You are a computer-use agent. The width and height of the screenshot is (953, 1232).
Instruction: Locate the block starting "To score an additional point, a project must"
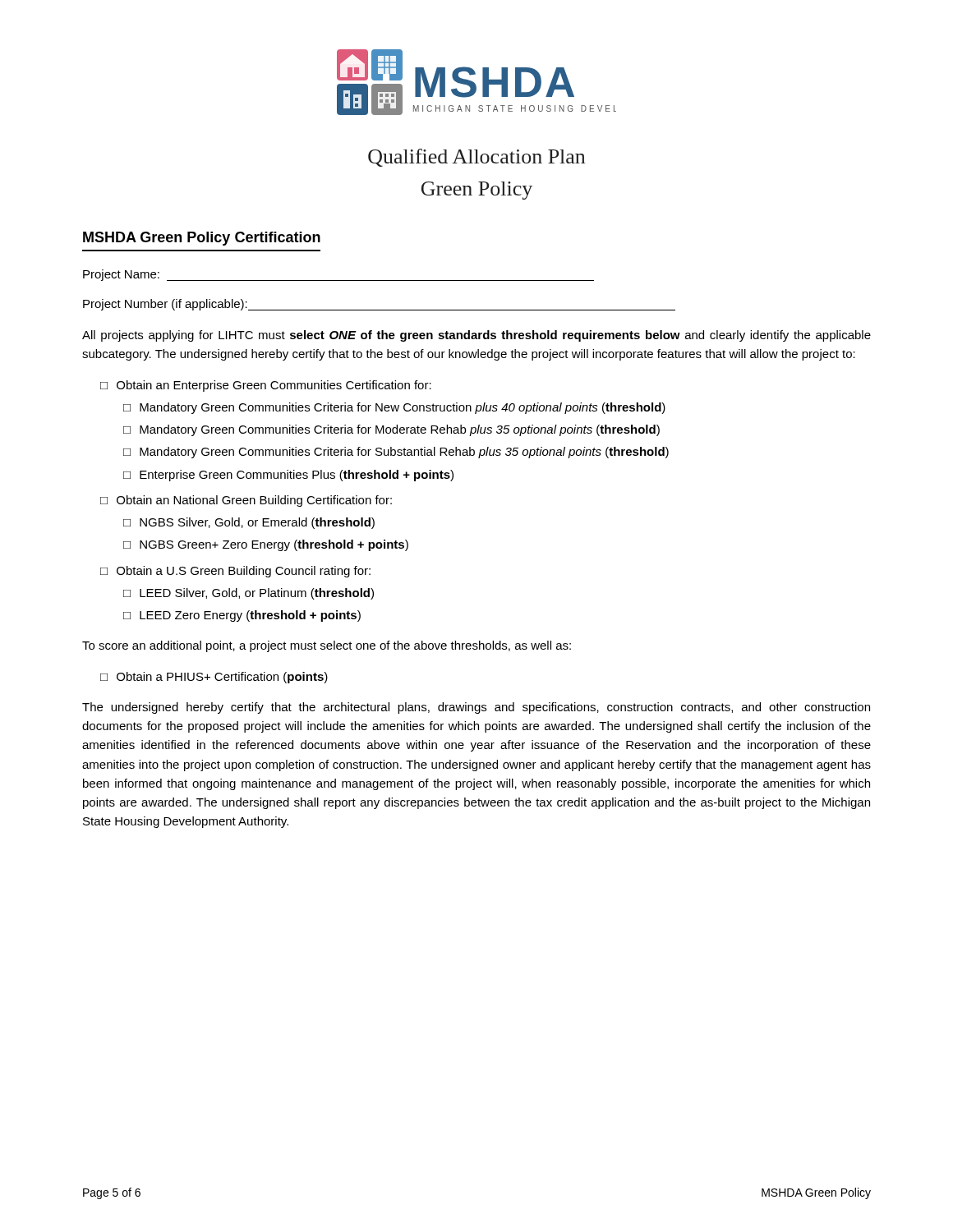click(x=327, y=645)
